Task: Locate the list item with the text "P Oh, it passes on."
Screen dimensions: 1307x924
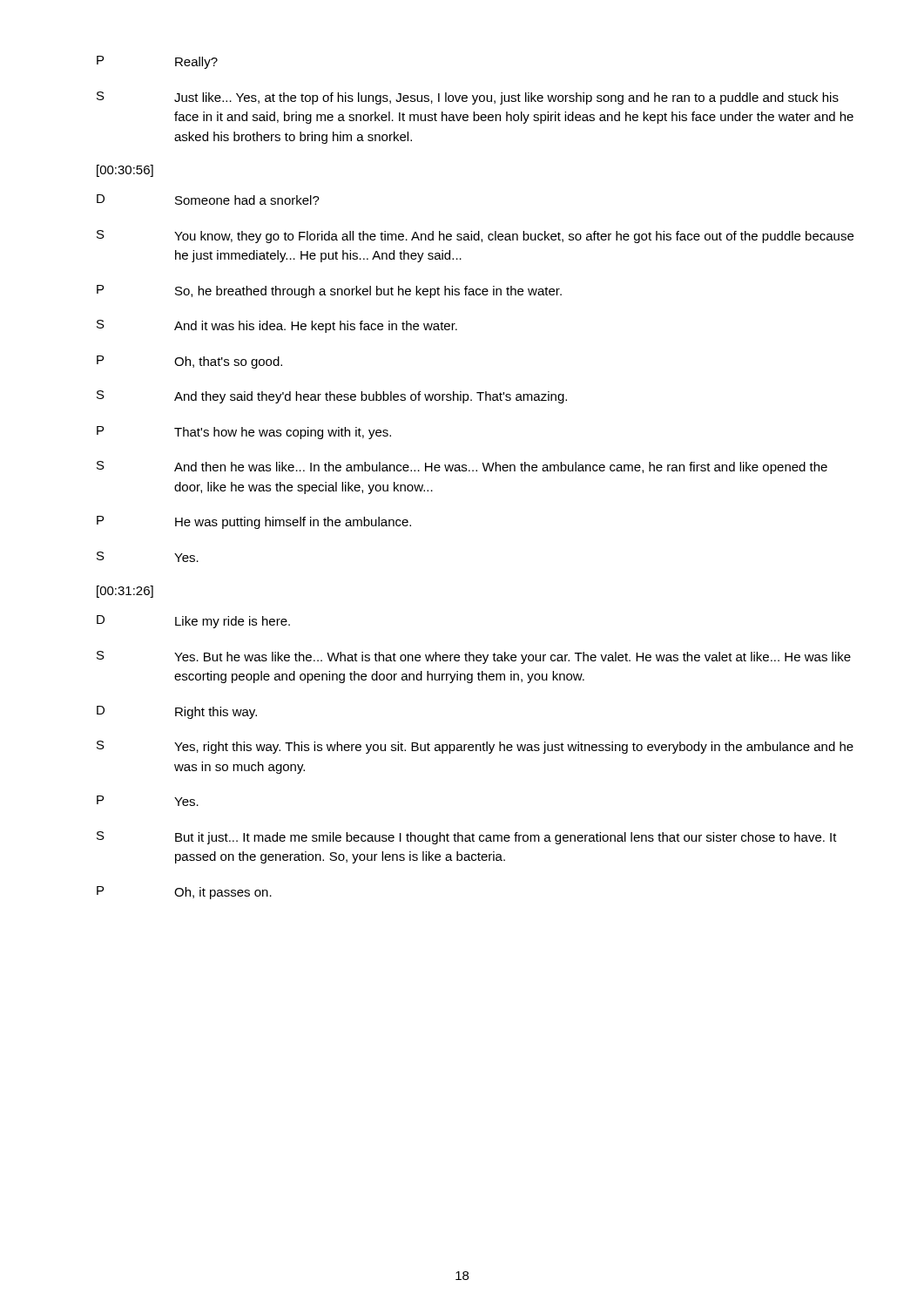Action: click(184, 893)
